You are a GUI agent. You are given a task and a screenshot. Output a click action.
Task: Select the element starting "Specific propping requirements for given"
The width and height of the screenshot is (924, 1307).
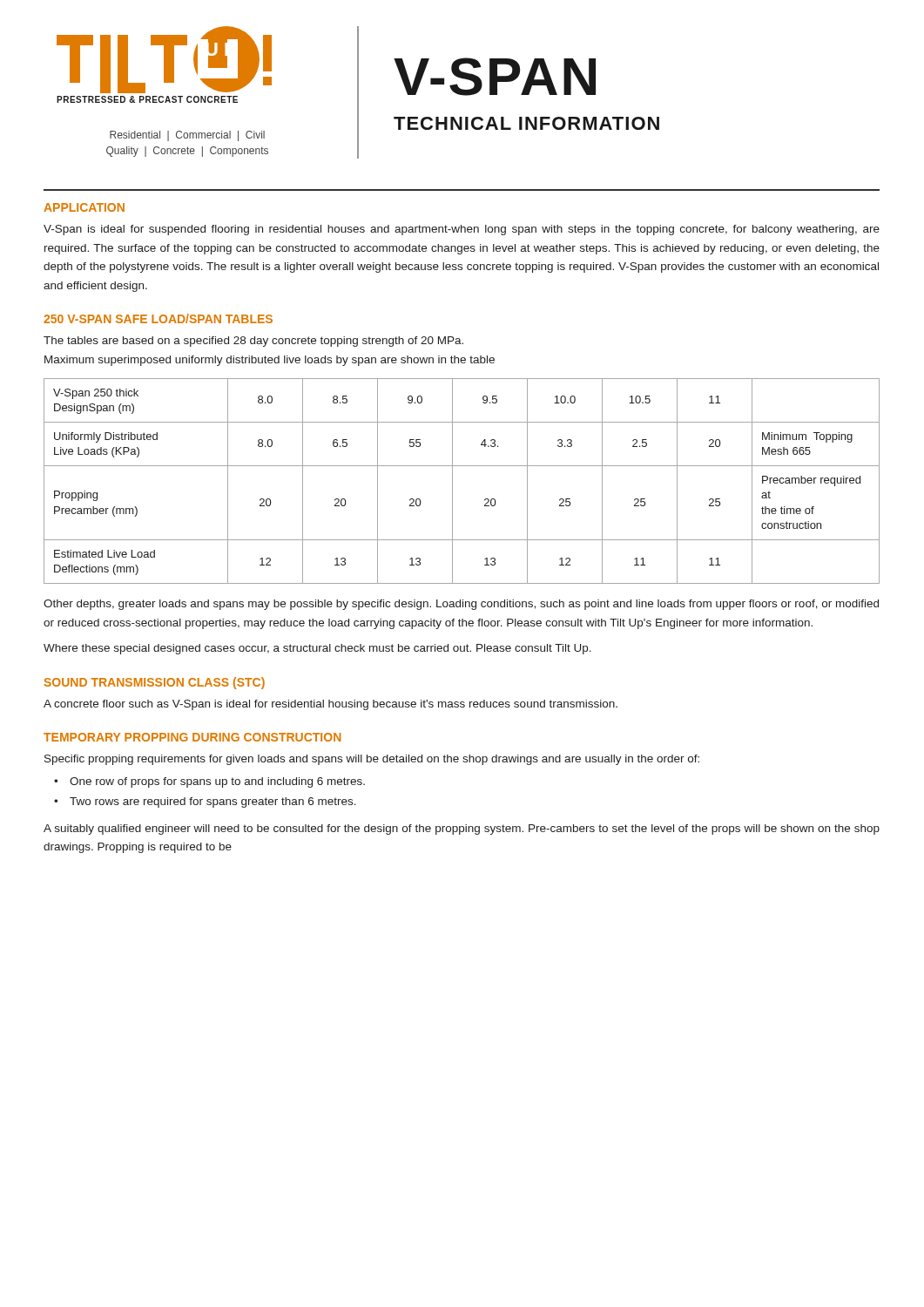coord(372,759)
